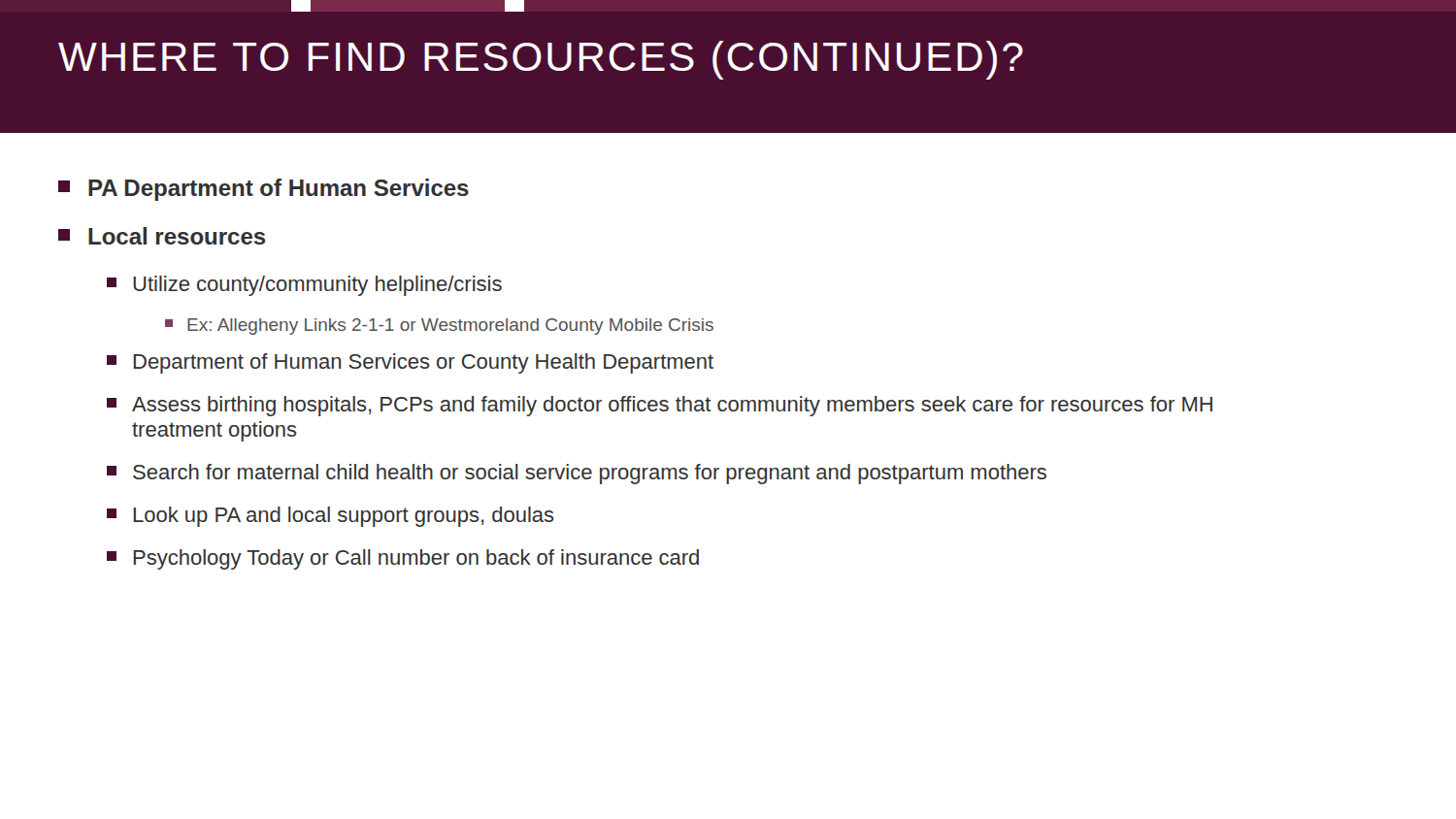Point to the block starting "Utilize county/community helpline/crisis"
The width and height of the screenshot is (1456, 819).
pyautogui.click(x=305, y=284)
